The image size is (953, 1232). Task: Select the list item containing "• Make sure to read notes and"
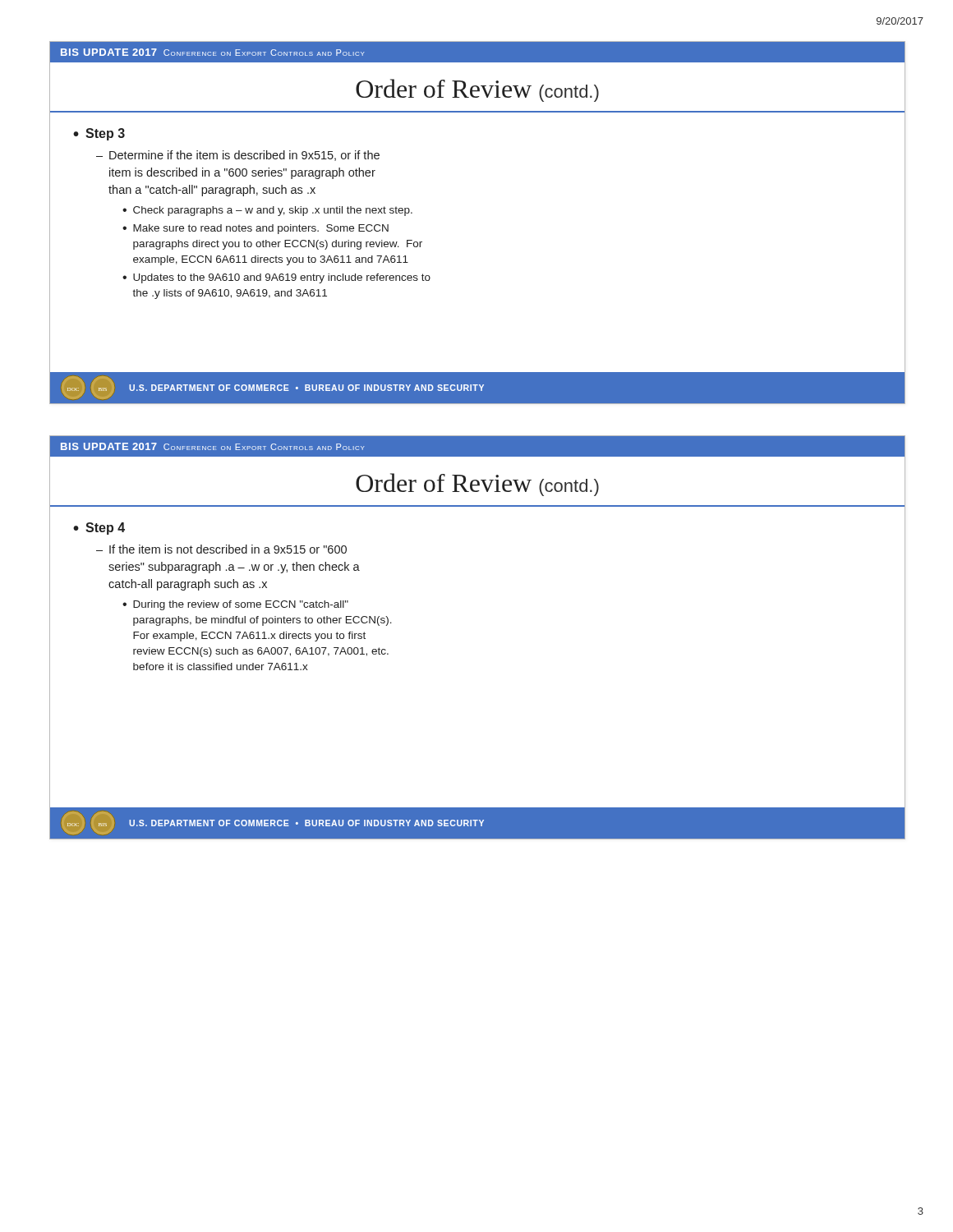click(272, 244)
